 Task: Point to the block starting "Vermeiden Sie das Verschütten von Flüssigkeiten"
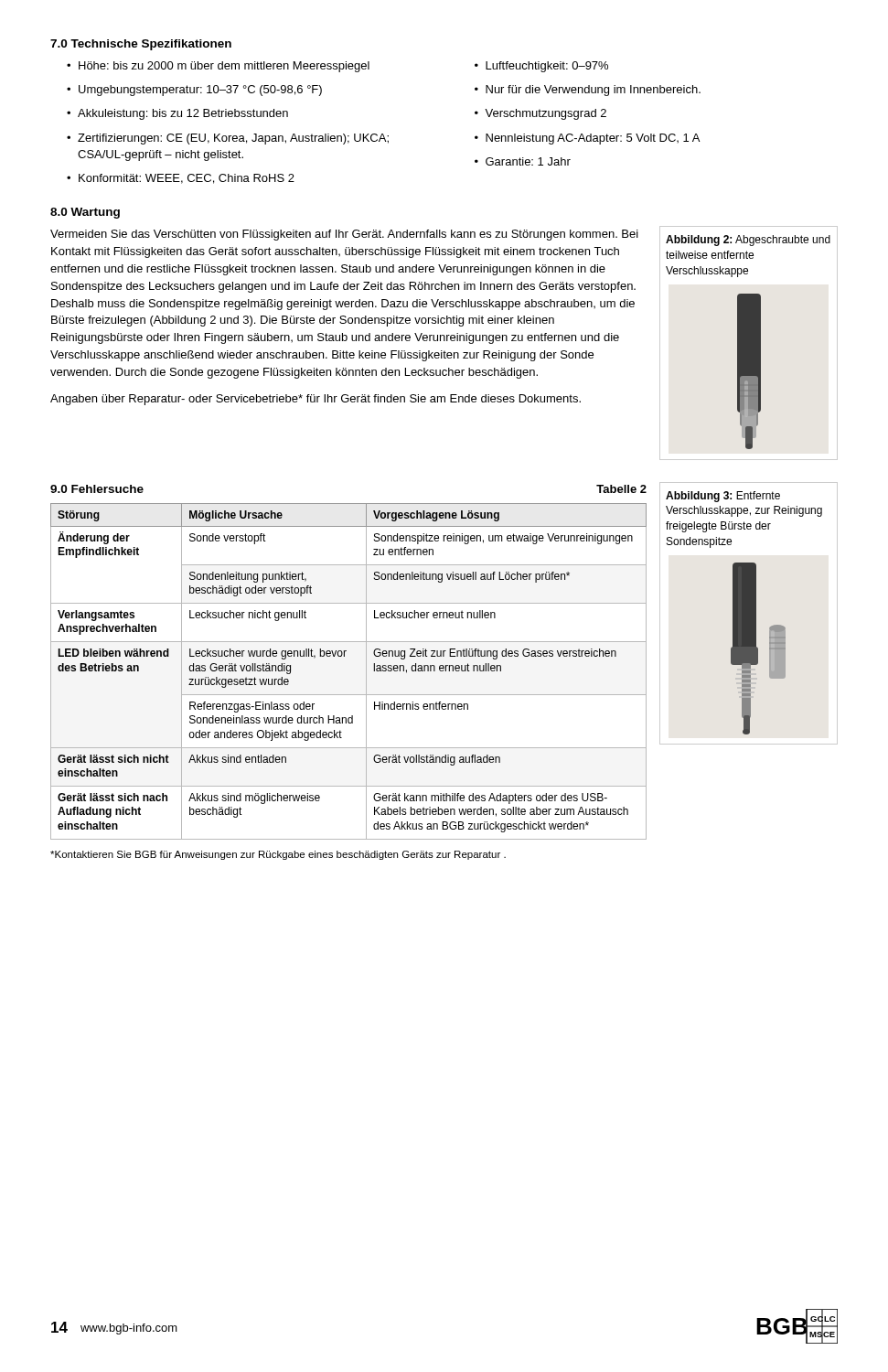click(344, 303)
